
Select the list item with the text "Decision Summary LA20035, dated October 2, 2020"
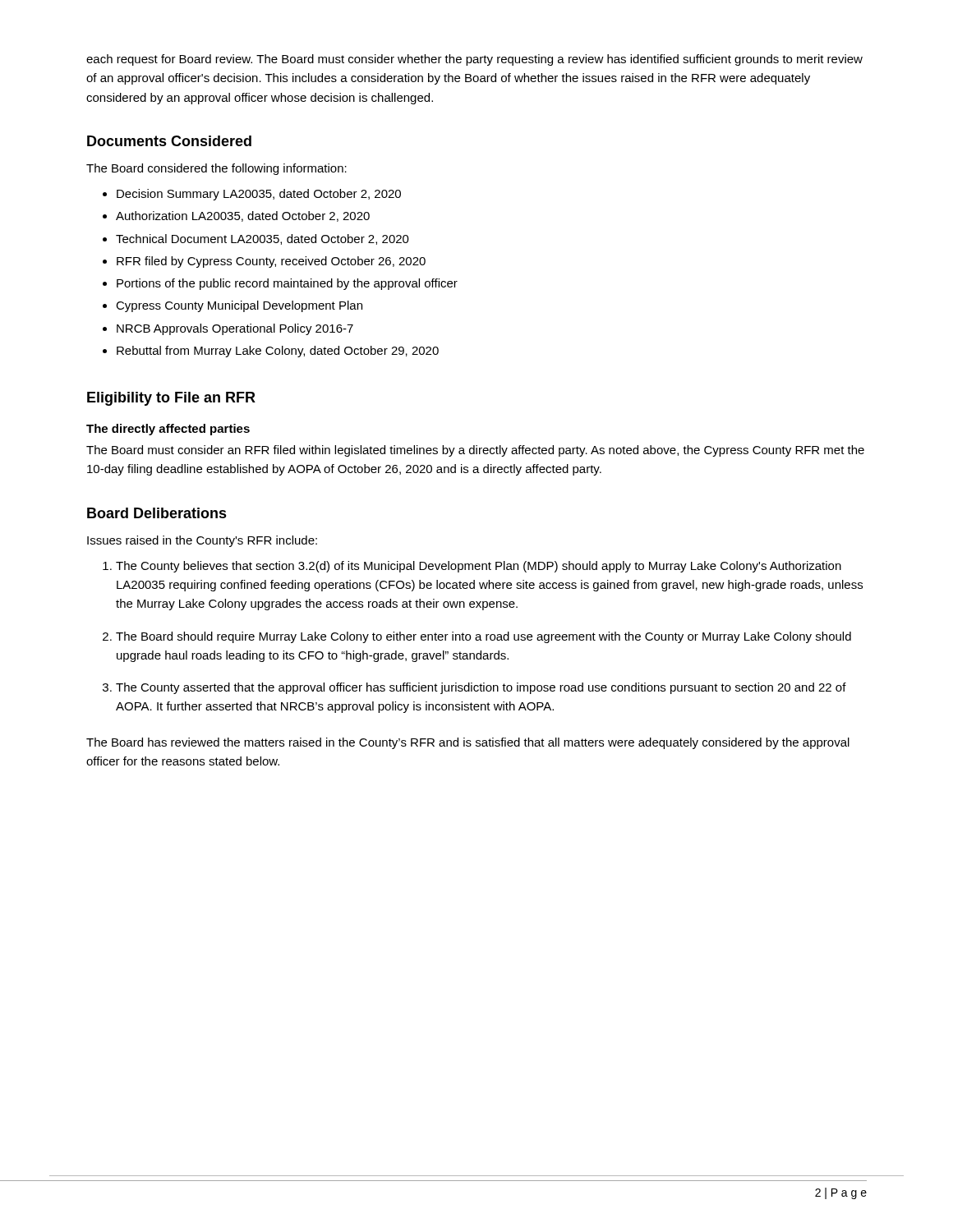pos(259,193)
